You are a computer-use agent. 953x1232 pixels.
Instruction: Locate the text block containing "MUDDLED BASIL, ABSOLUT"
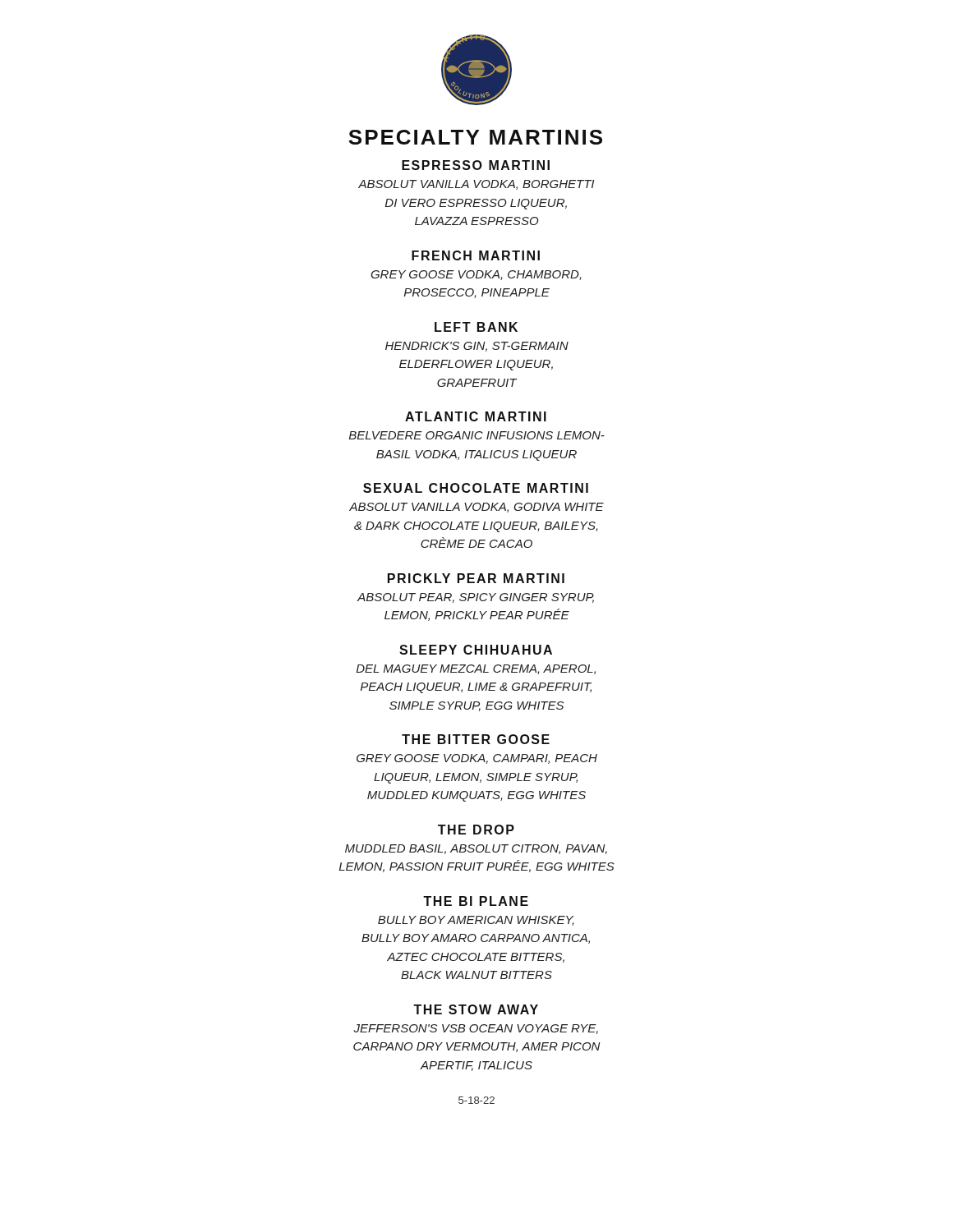(476, 857)
